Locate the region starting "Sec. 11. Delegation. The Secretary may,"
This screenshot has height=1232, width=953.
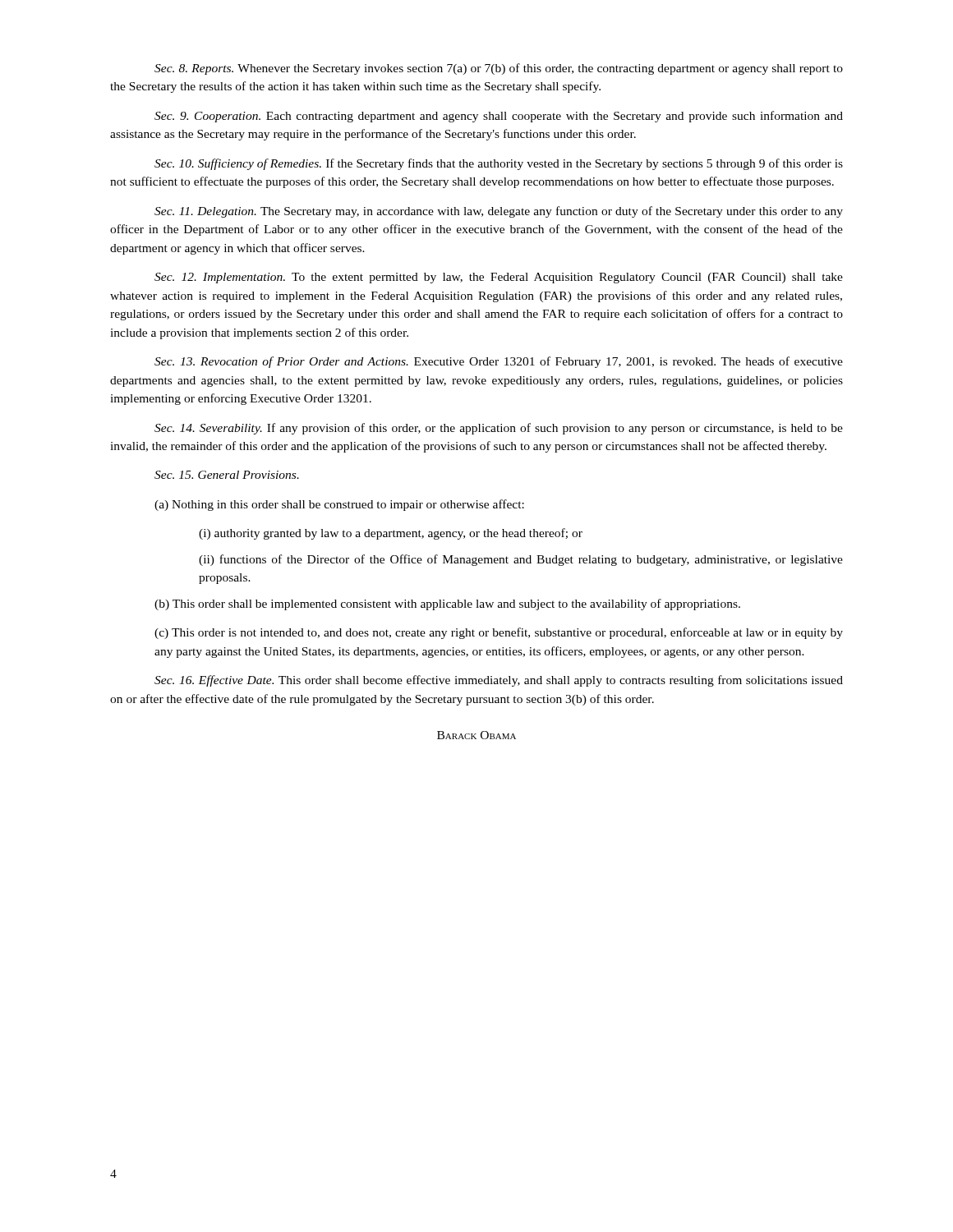pos(476,229)
